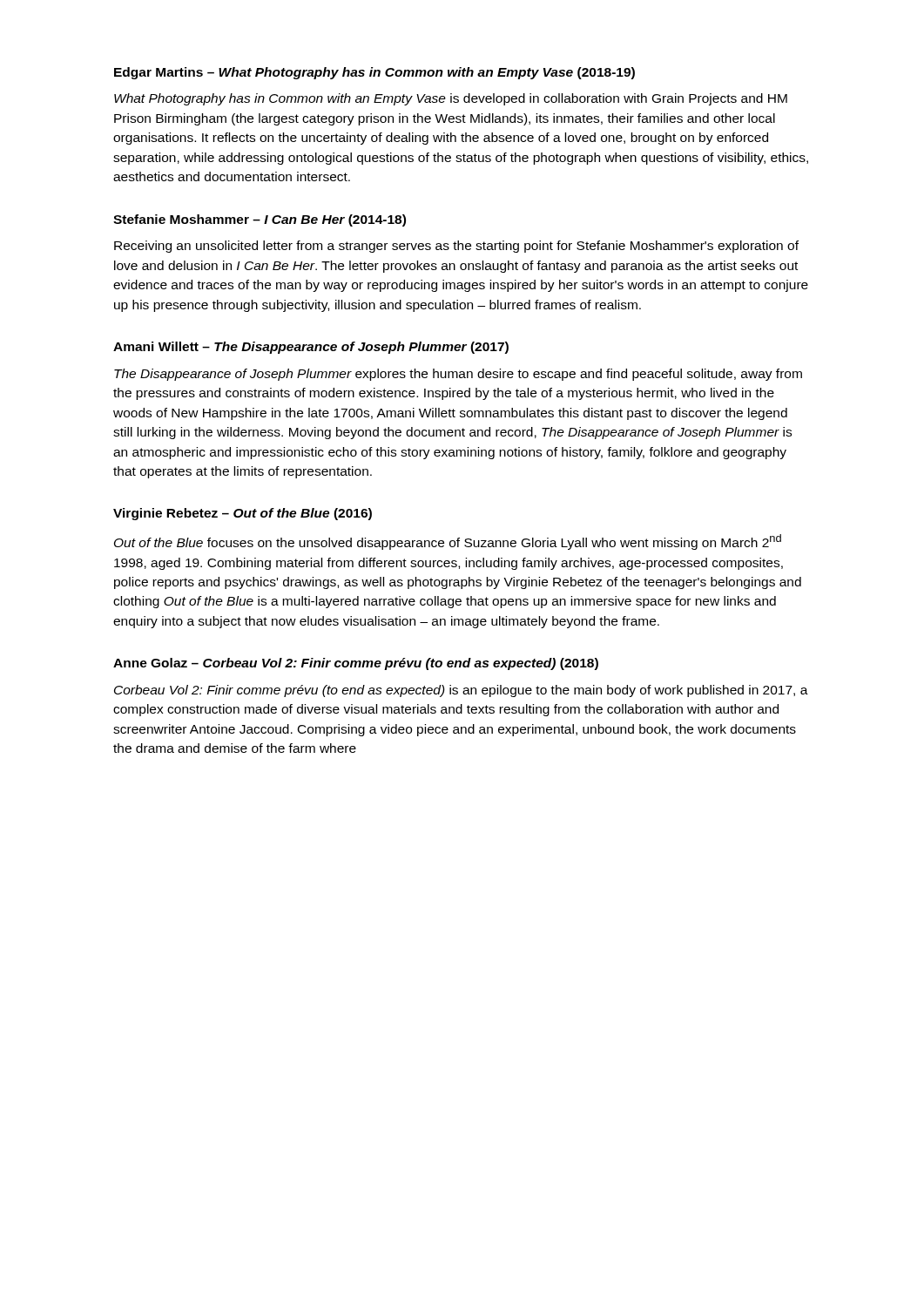
Task: Point to the region starting "Amani Willett – The Disappearance of Joseph Plummer"
Action: tap(311, 346)
